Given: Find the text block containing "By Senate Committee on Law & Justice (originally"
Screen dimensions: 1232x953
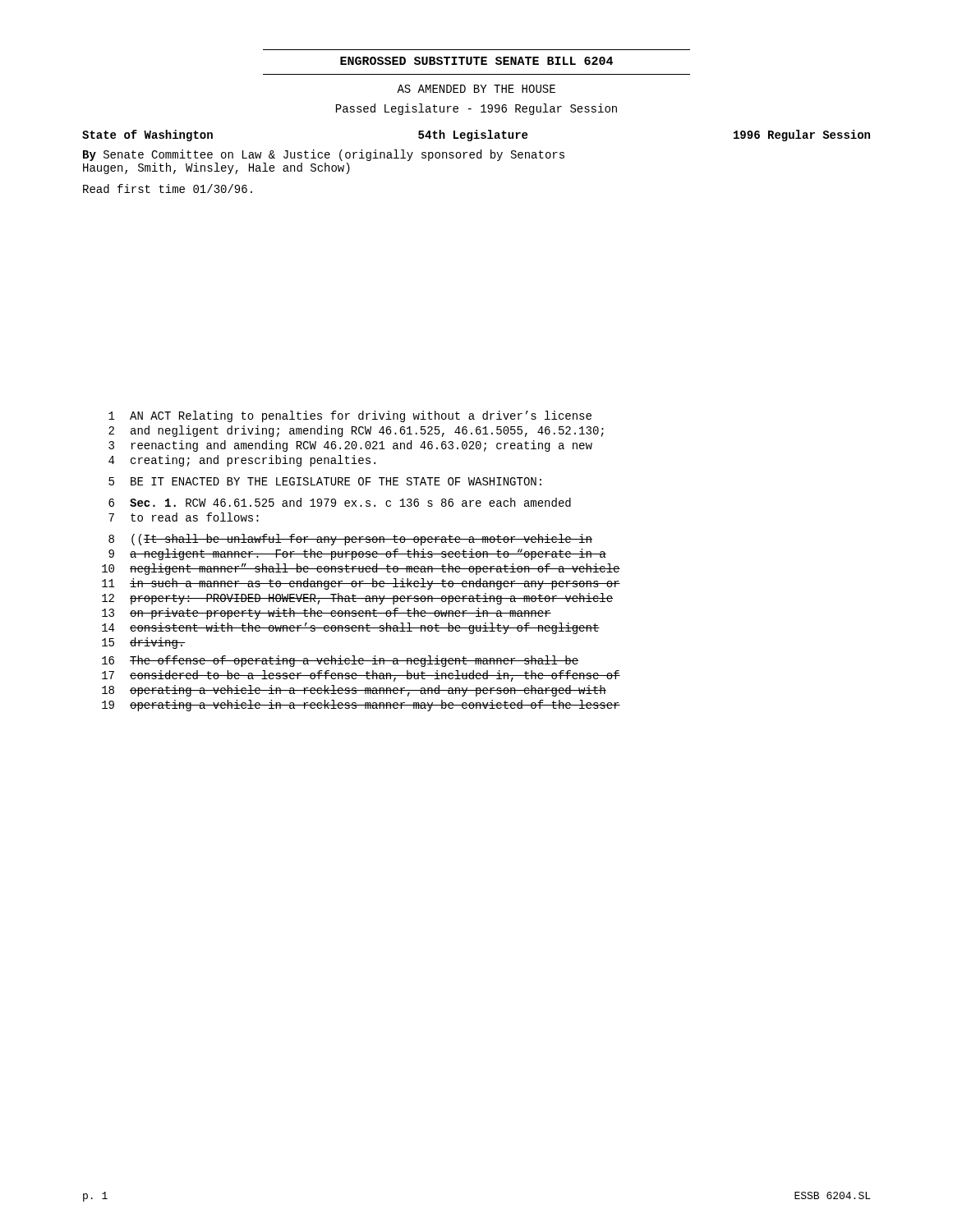Looking at the screenshot, I should click(324, 162).
